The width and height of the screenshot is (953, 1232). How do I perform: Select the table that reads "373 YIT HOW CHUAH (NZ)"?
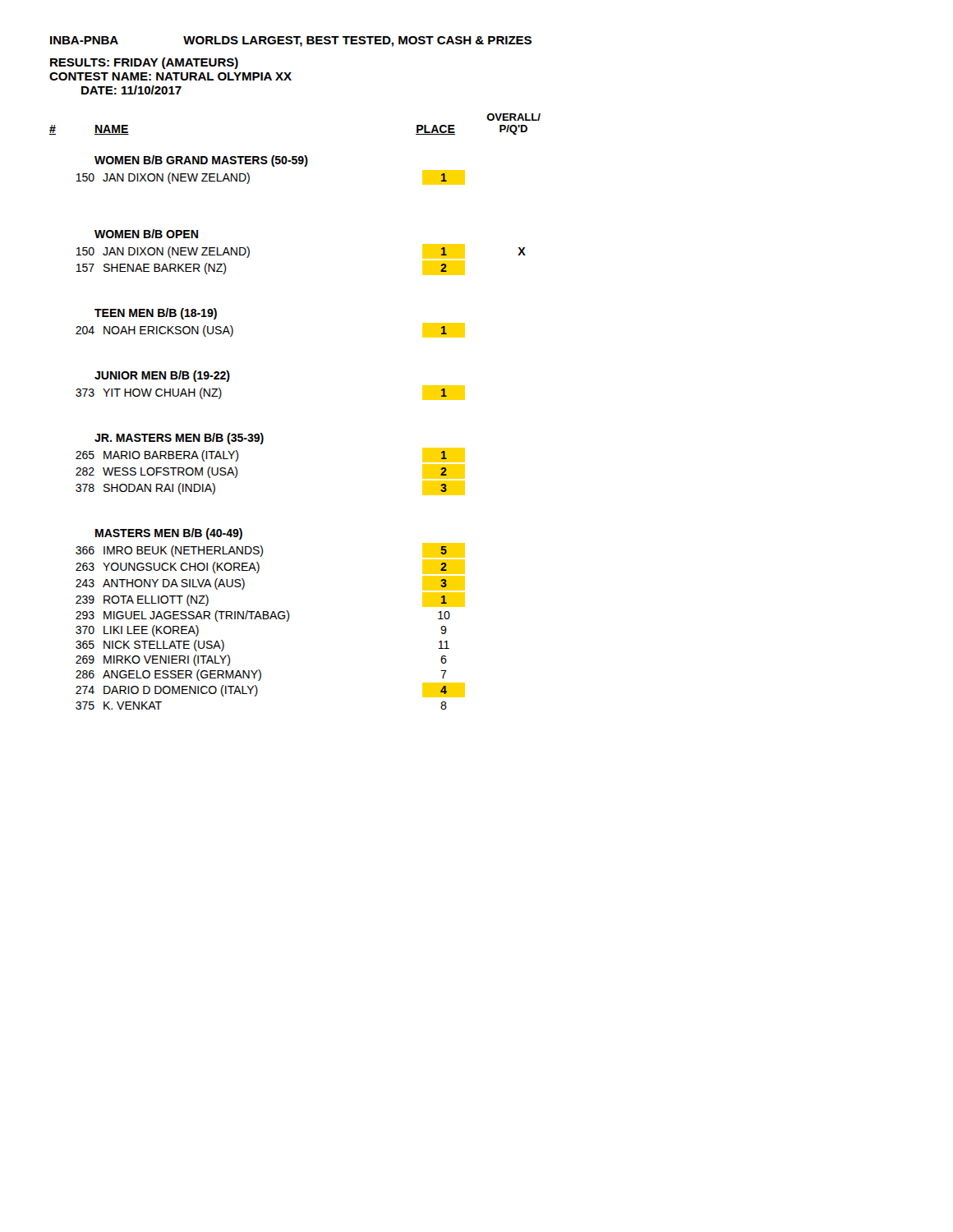coord(476,392)
